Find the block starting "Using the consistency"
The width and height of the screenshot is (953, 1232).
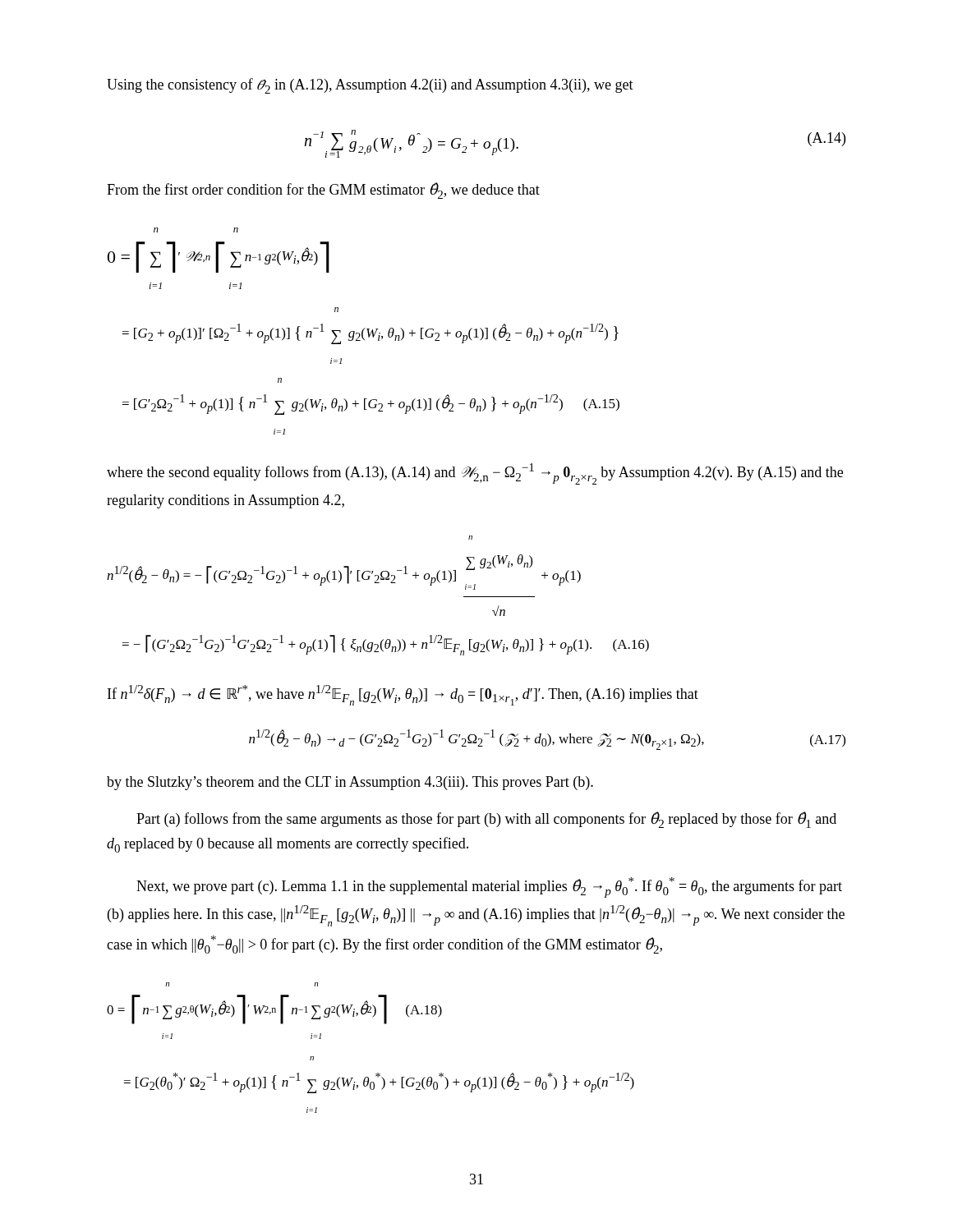point(370,86)
